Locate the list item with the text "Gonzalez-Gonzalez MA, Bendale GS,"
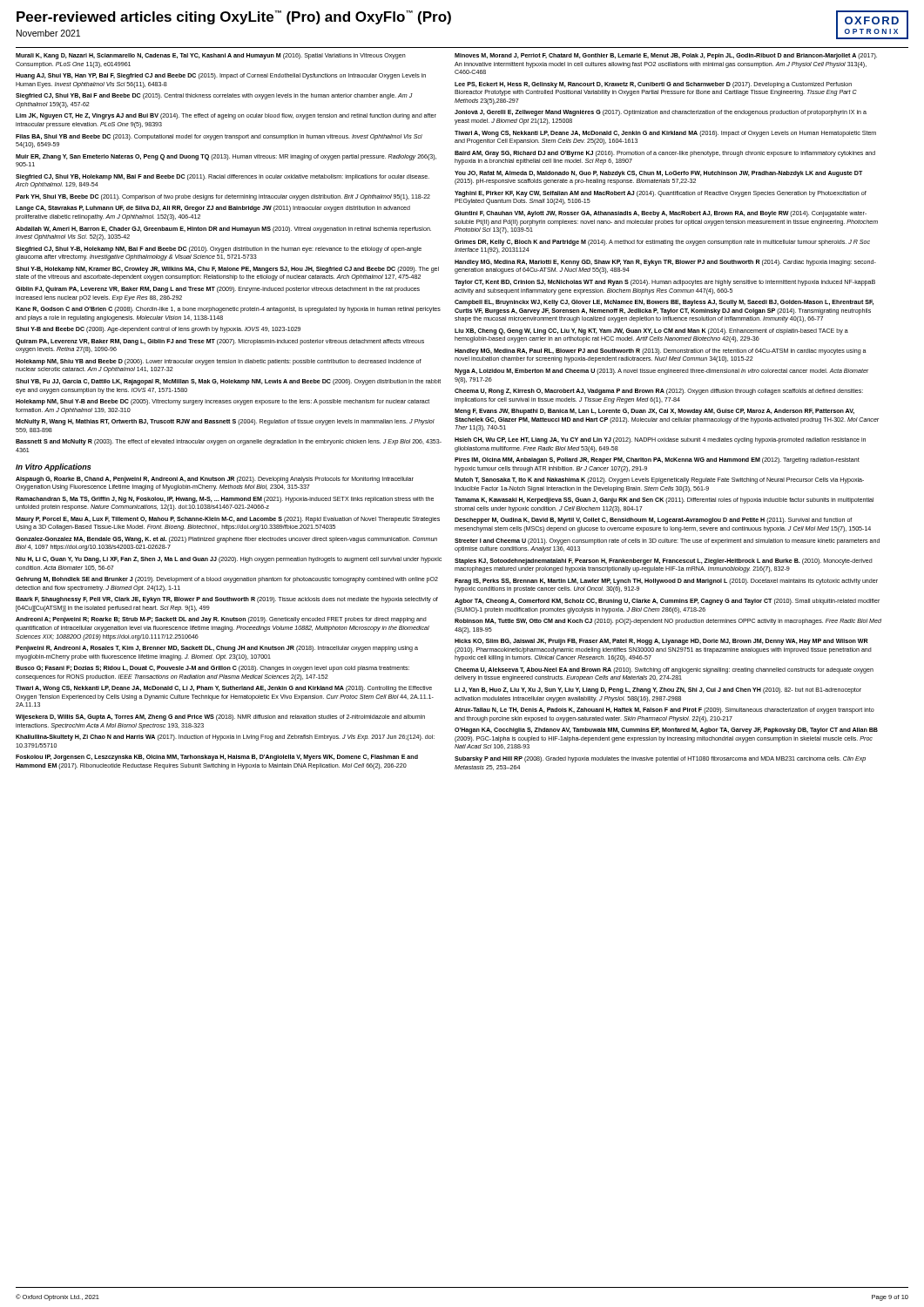The height and width of the screenshot is (1307, 924). (x=227, y=543)
